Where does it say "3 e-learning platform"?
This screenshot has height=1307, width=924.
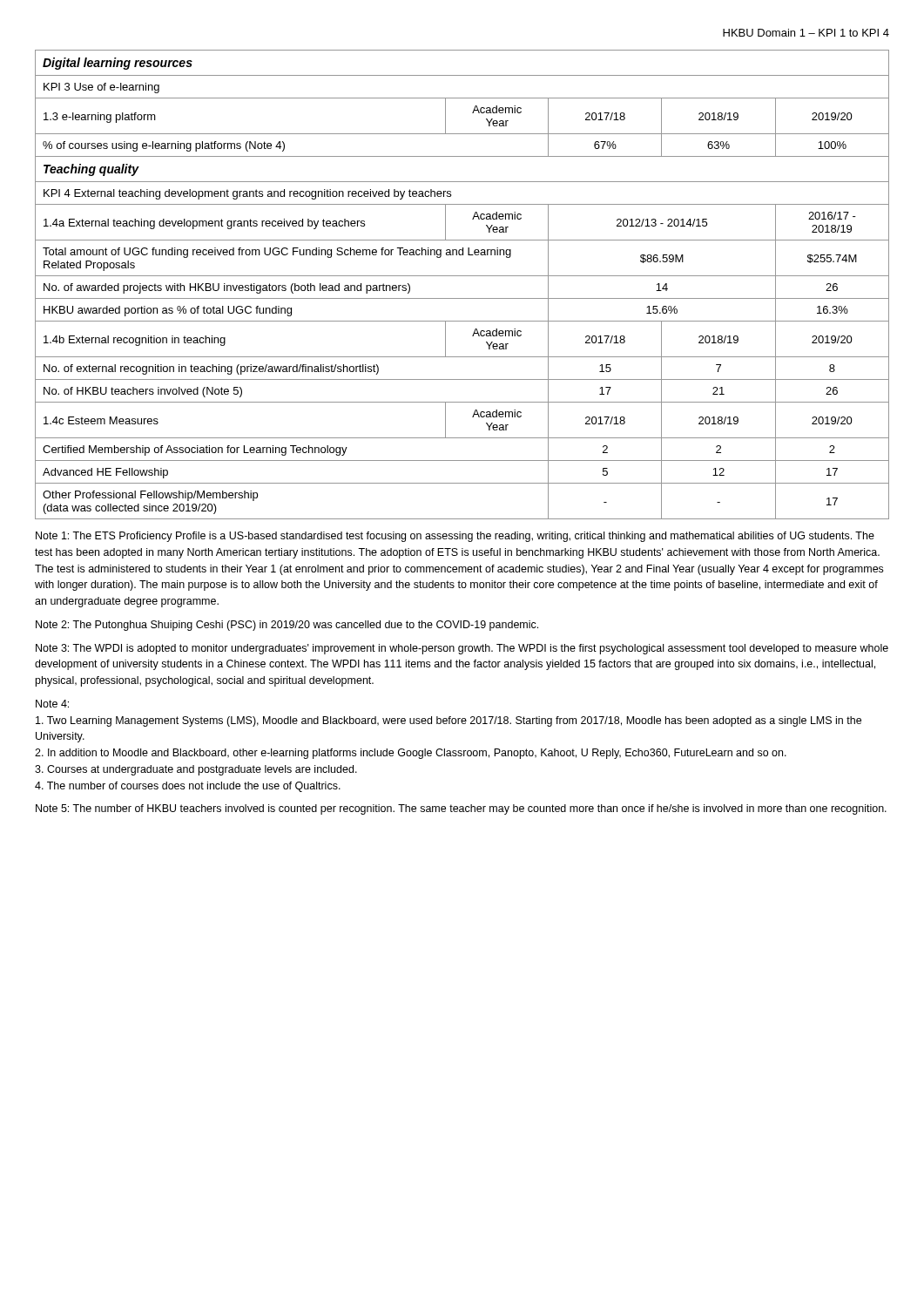(99, 116)
